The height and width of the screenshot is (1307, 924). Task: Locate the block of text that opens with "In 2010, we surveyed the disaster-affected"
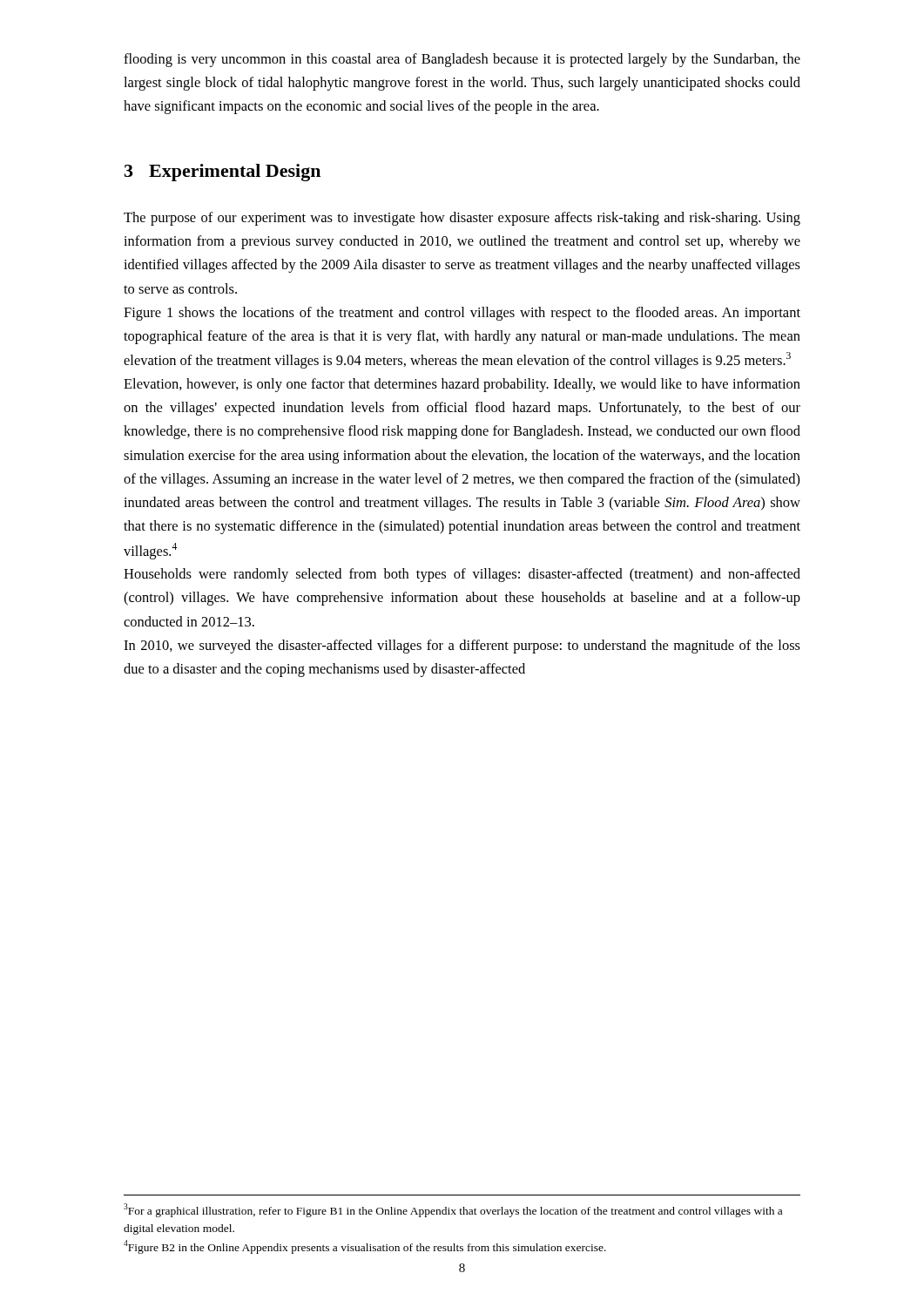462,657
